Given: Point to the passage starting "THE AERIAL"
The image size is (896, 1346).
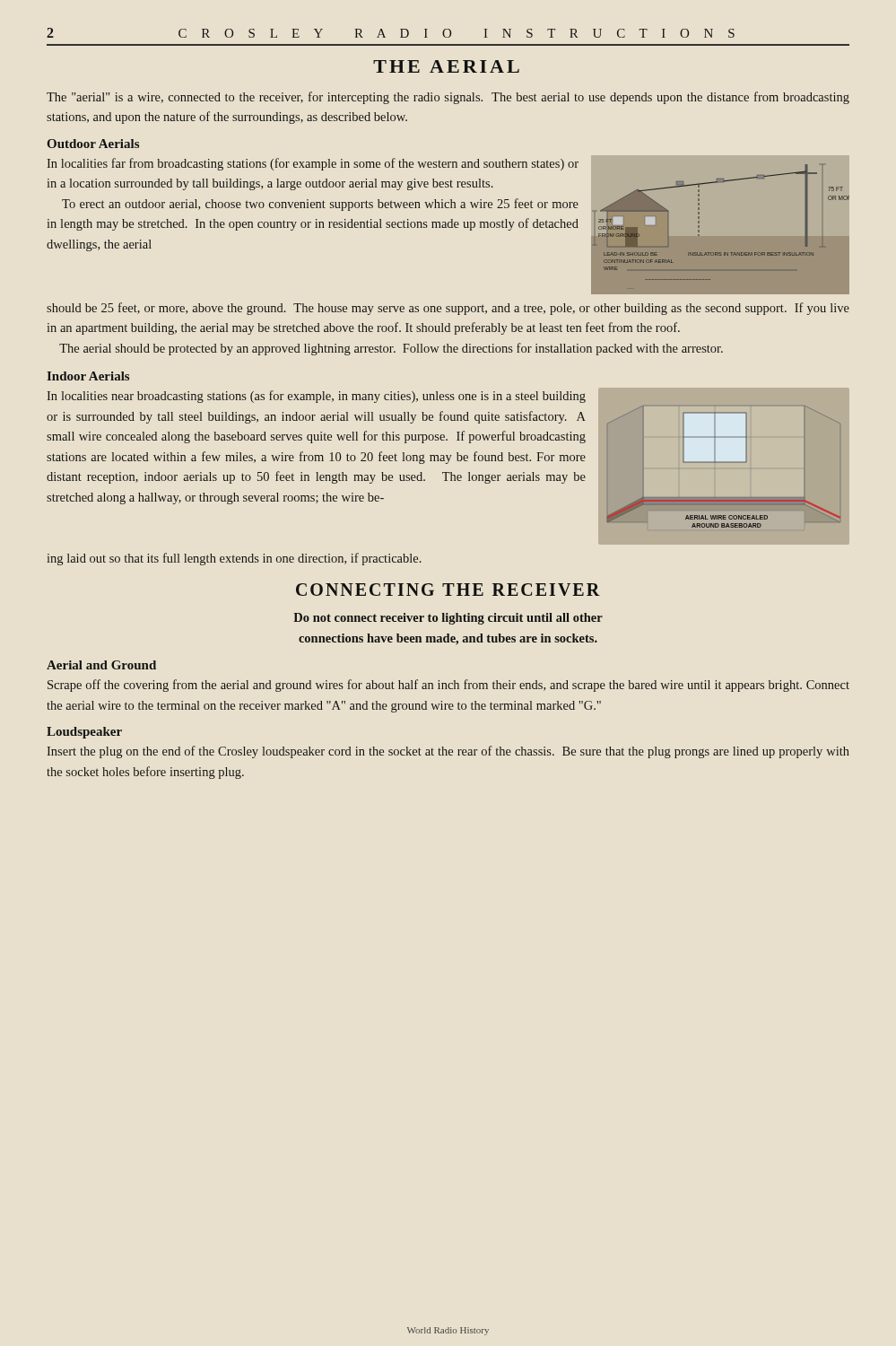Looking at the screenshot, I should tap(448, 66).
